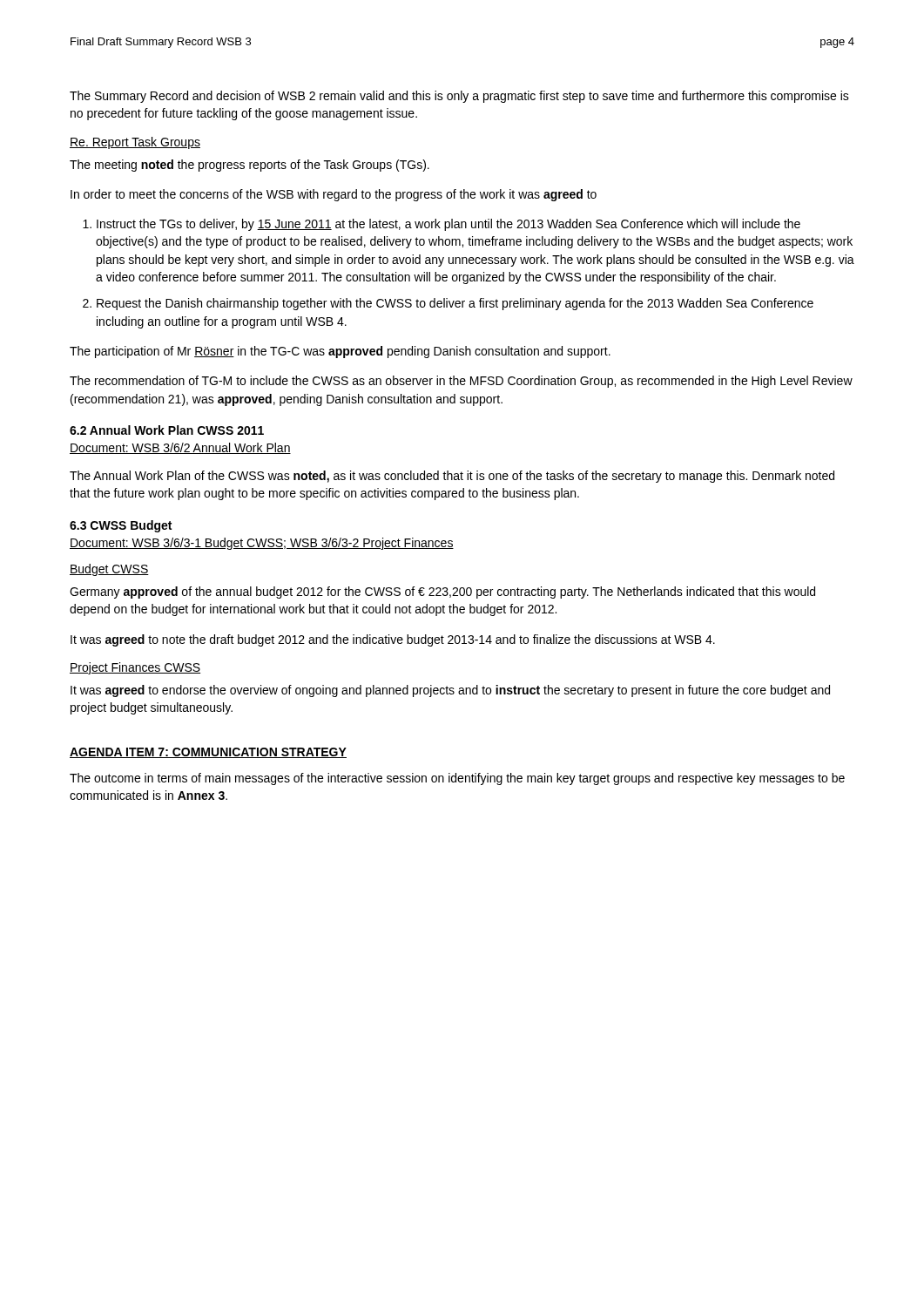924x1307 pixels.
Task: Navigate to the text starting "Instruct the TGs to"
Action: pos(475,251)
